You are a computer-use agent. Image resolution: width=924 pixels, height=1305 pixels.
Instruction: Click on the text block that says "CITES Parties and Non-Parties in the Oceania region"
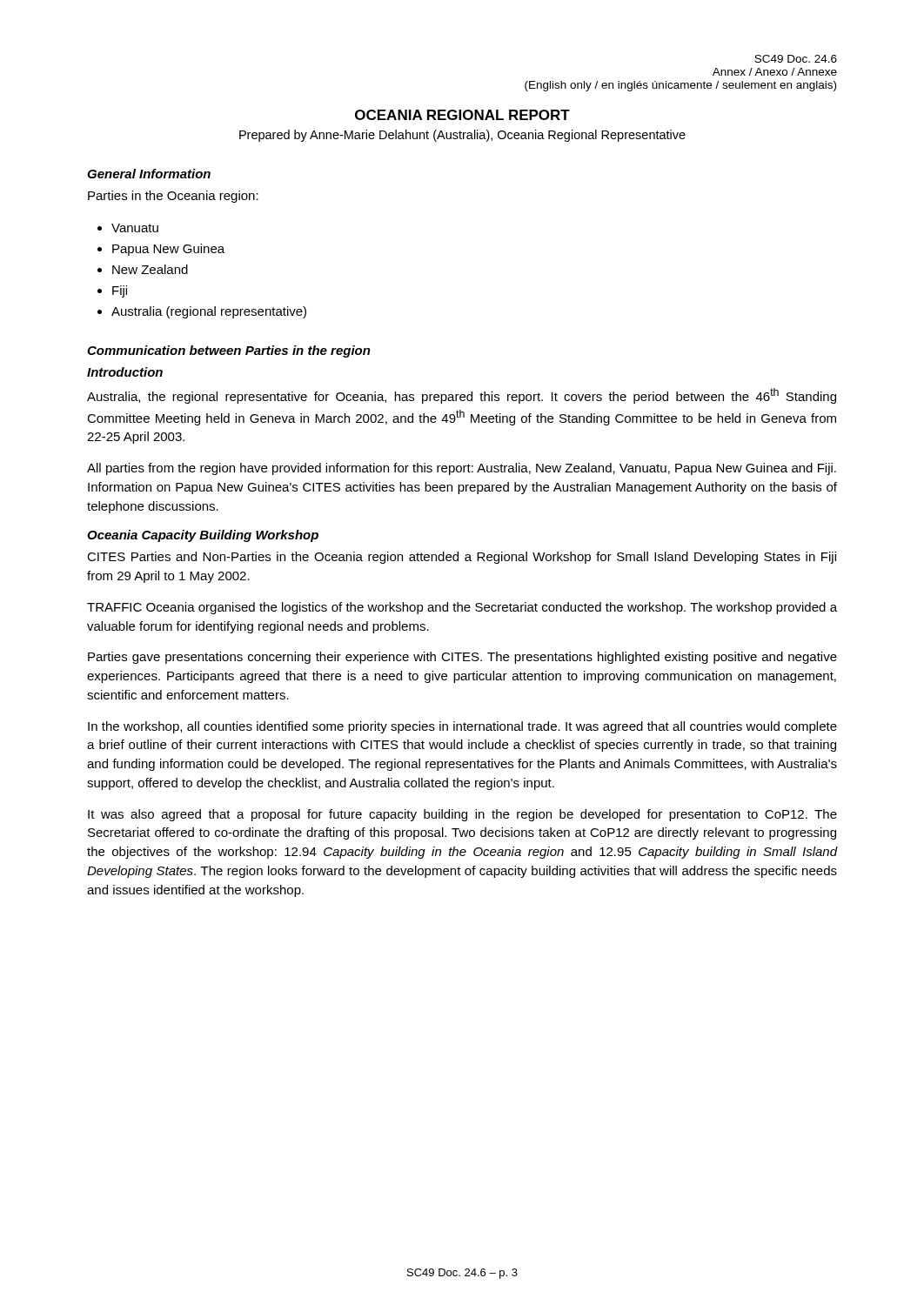click(462, 566)
